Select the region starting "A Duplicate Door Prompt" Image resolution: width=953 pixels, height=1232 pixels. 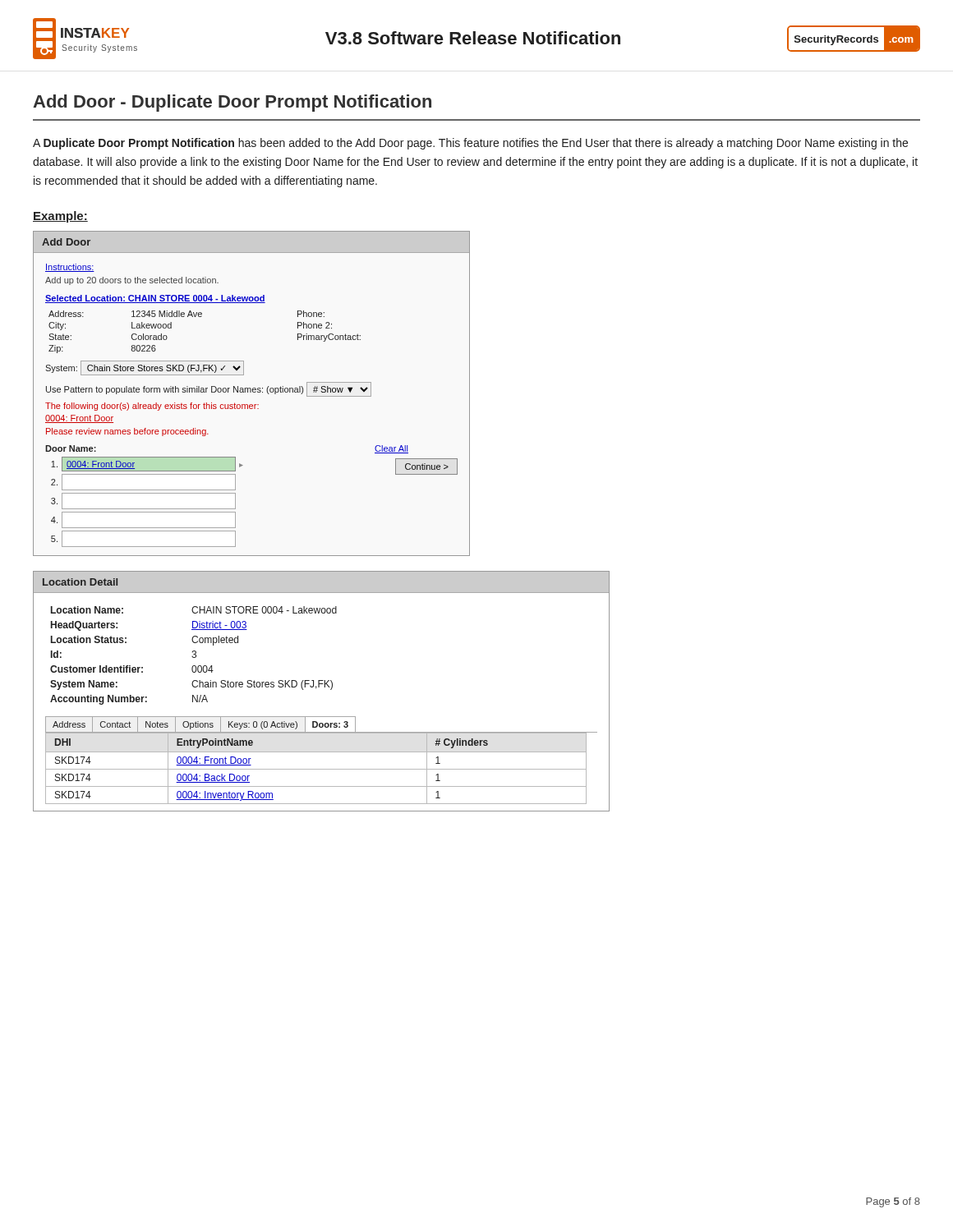475,162
